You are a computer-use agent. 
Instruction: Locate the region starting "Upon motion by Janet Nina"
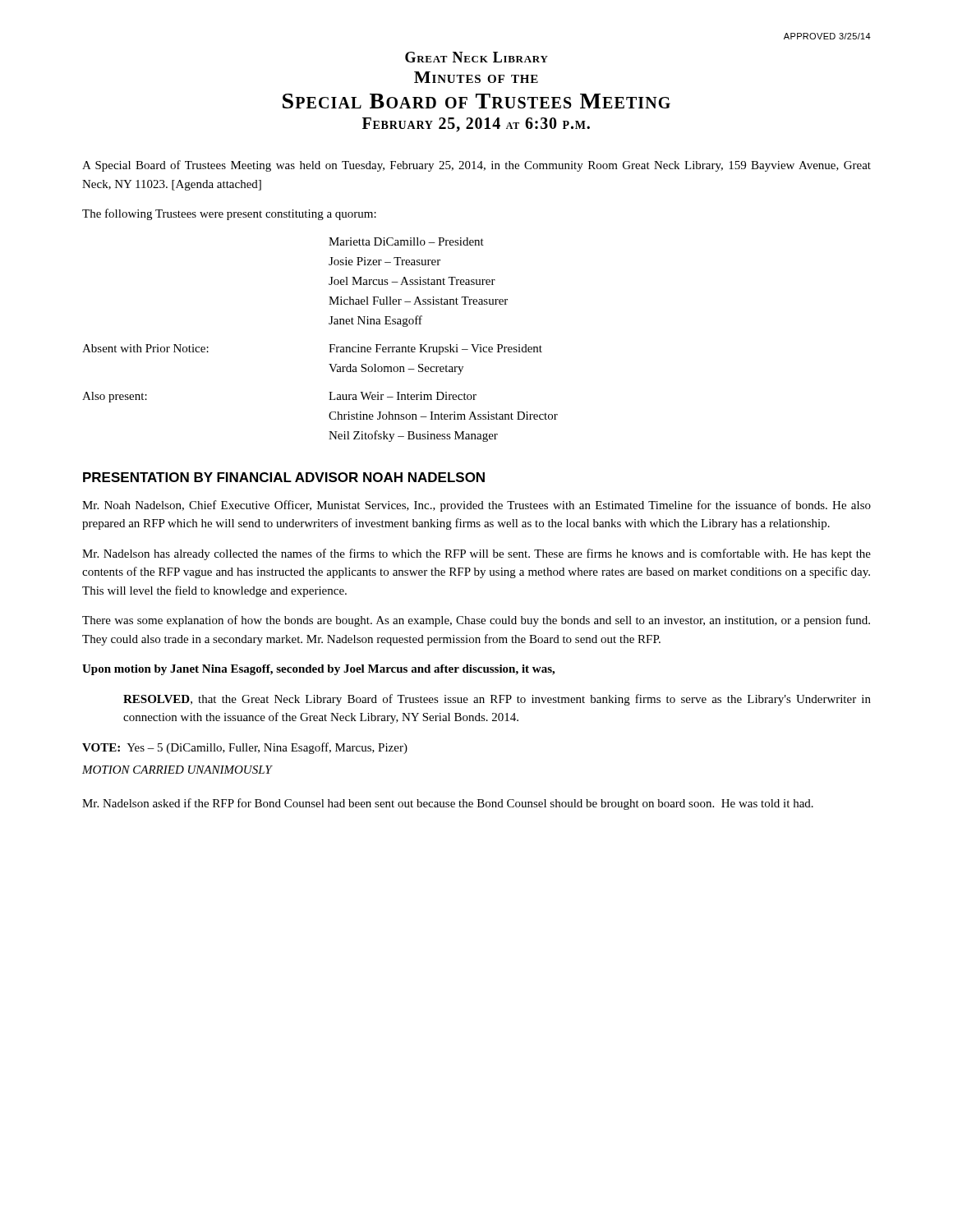tap(319, 669)
